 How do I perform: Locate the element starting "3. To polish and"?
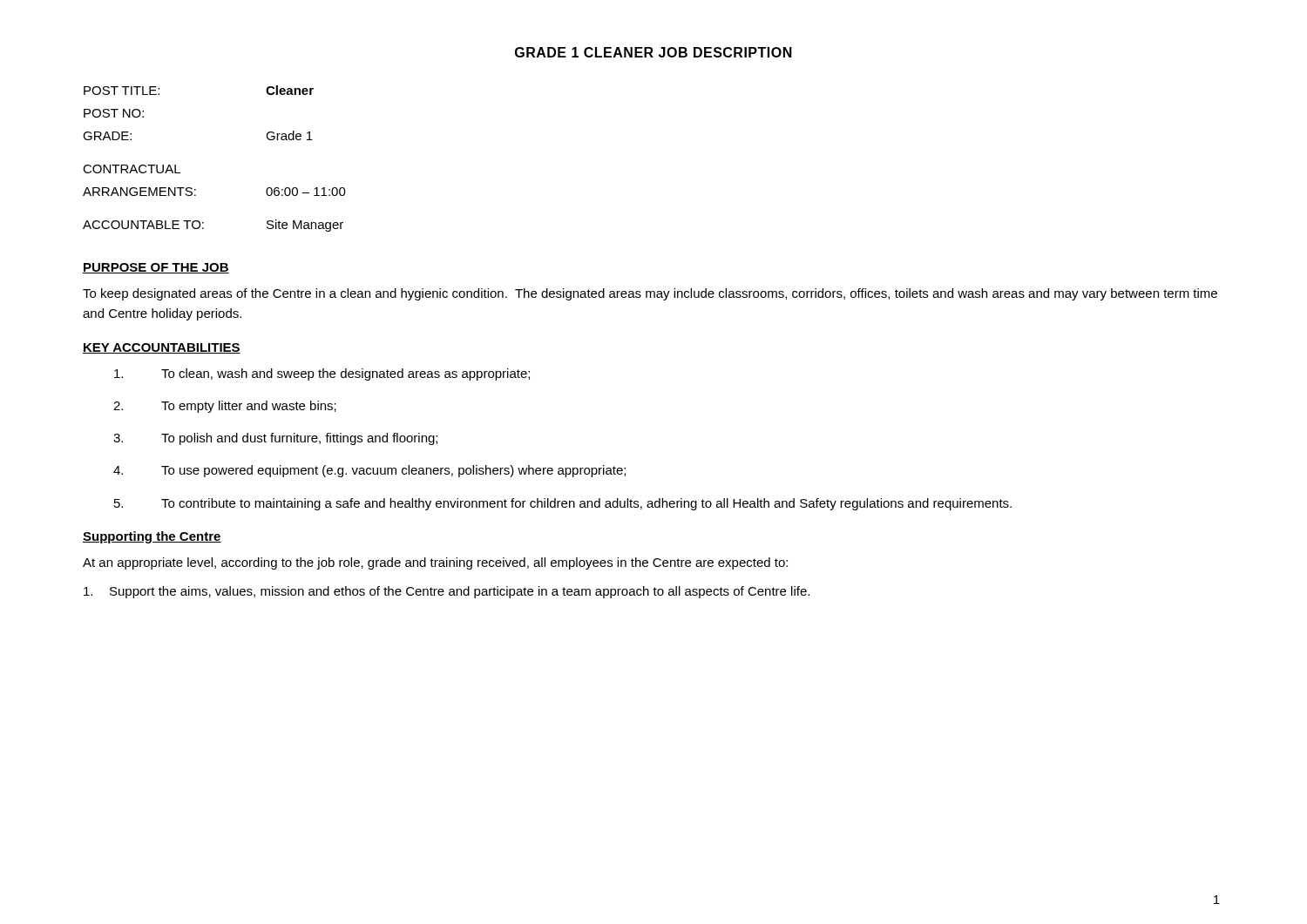click(275, 439)
